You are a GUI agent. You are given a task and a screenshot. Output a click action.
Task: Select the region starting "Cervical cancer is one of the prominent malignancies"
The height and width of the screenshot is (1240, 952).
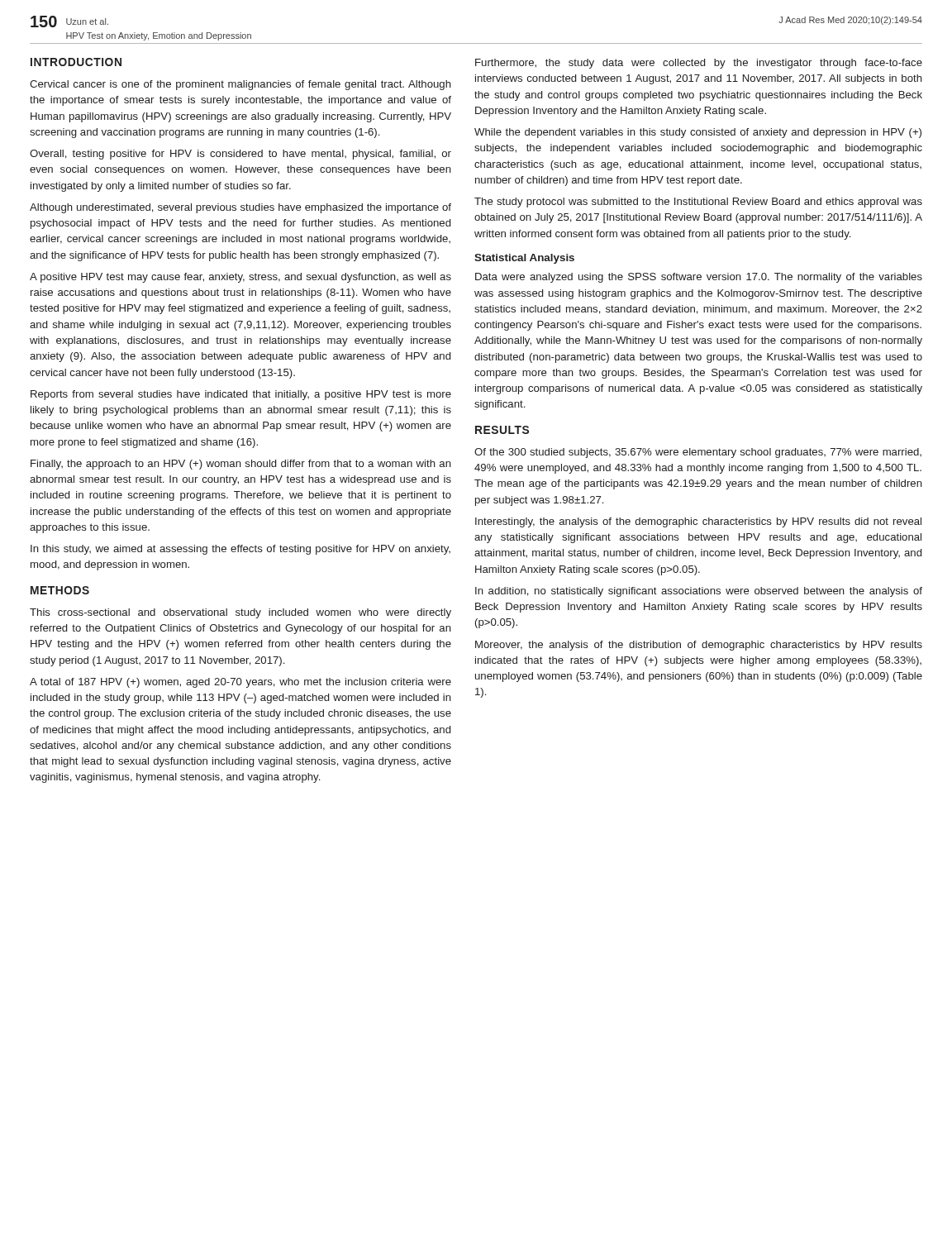(x=240, y=108)
